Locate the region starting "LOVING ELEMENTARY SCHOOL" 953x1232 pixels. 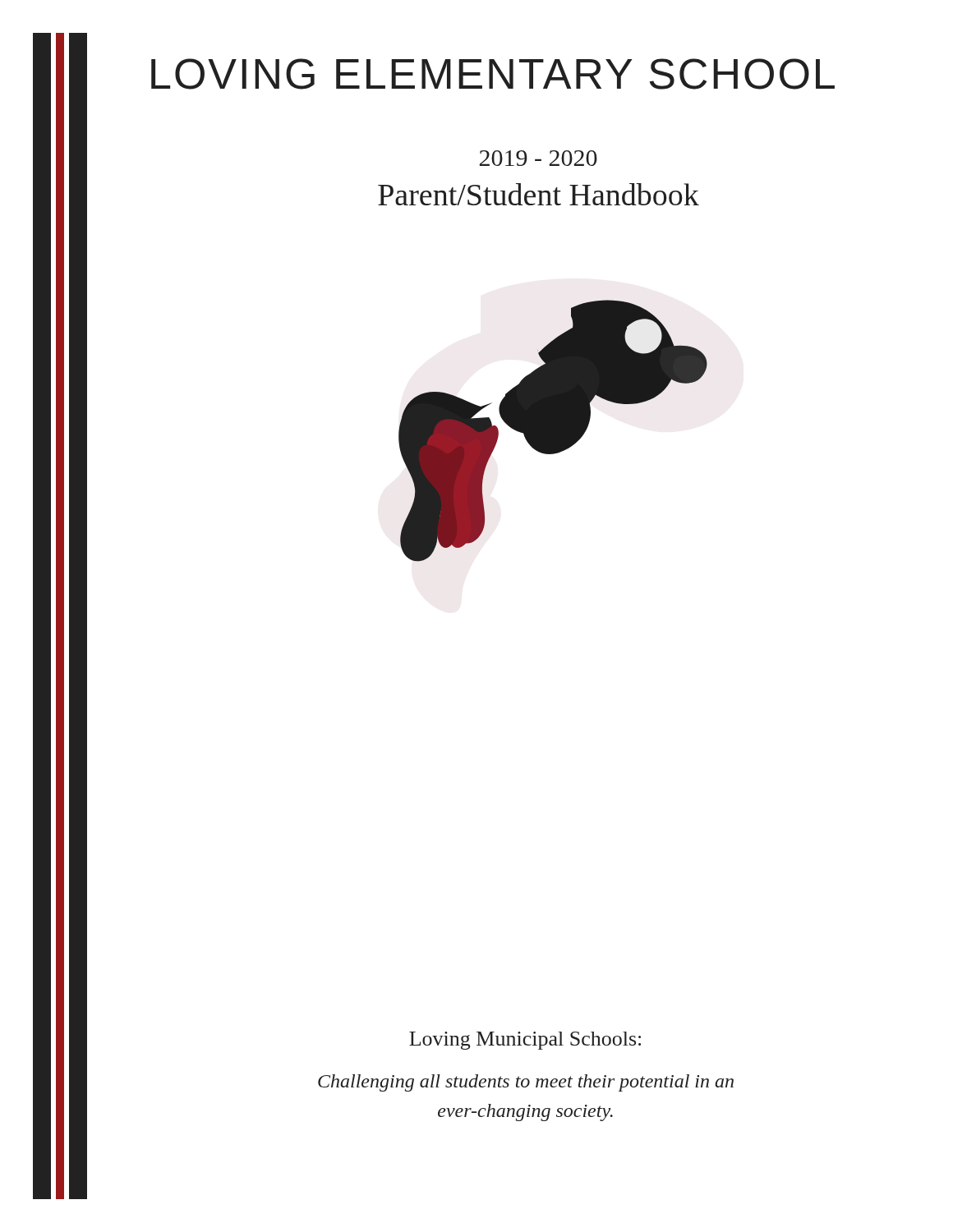493,74
